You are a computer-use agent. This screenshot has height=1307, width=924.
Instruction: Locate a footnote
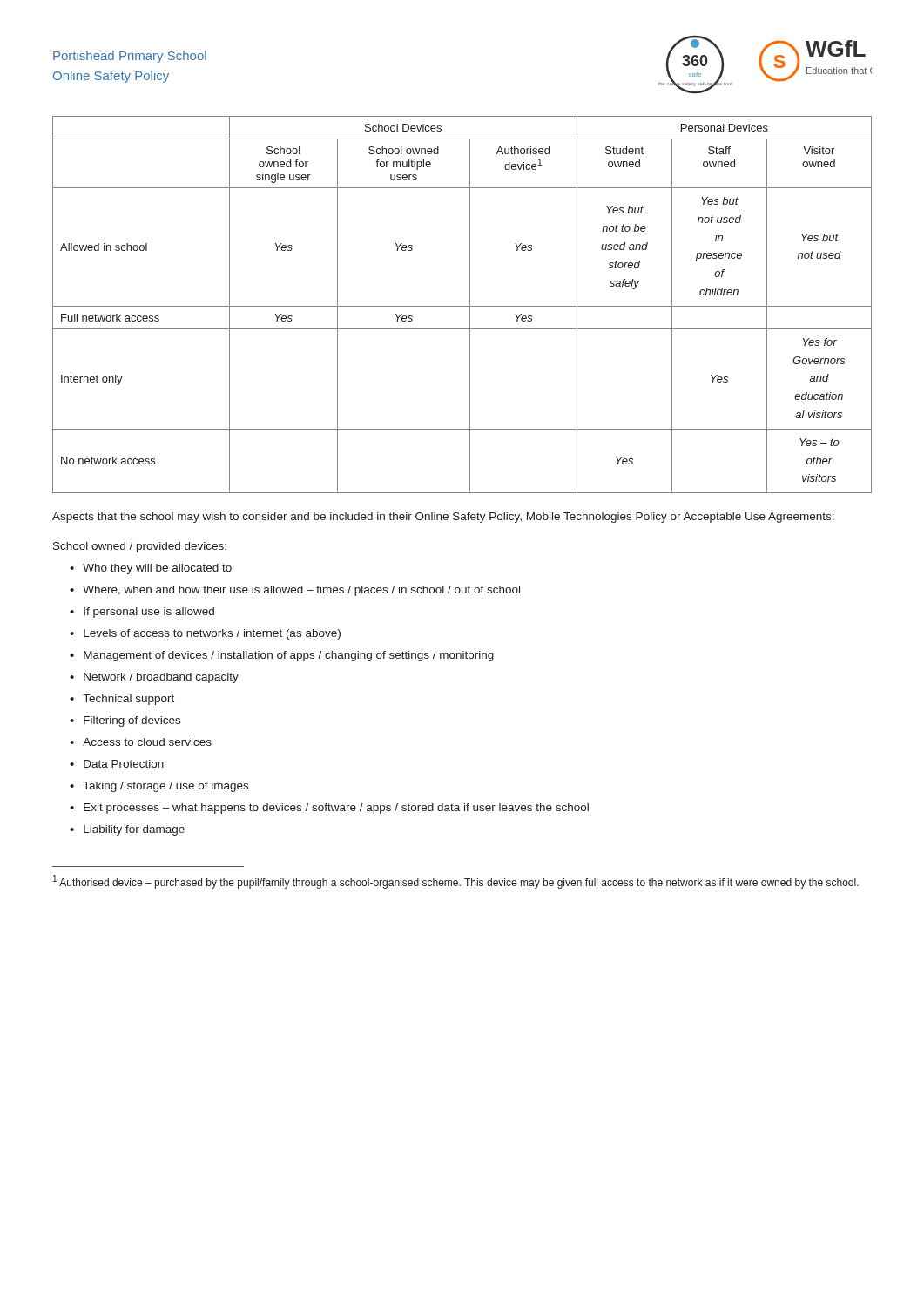pyautogui.click(x=456, y=881)
